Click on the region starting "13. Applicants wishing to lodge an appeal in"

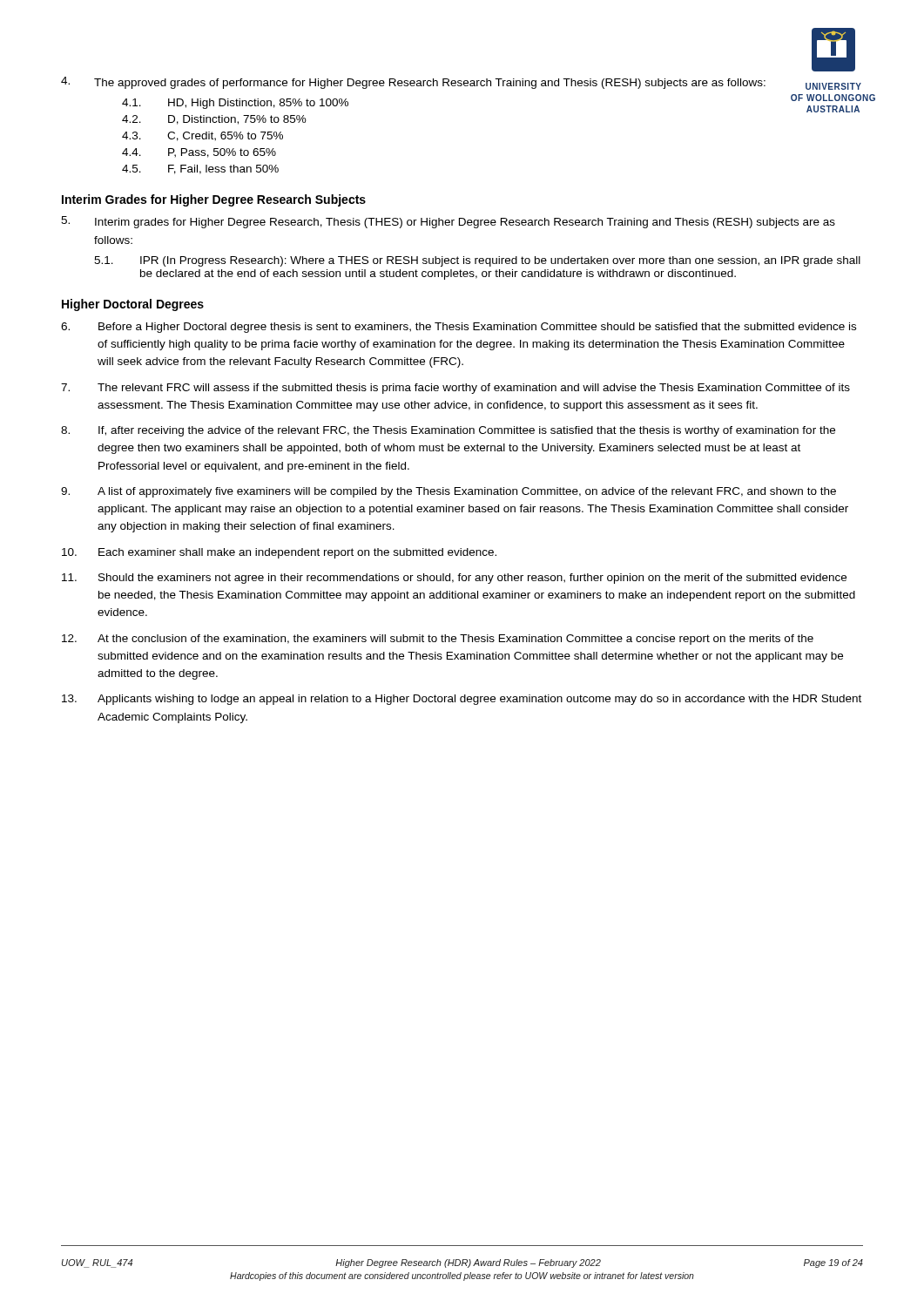(x=462, y=708)
